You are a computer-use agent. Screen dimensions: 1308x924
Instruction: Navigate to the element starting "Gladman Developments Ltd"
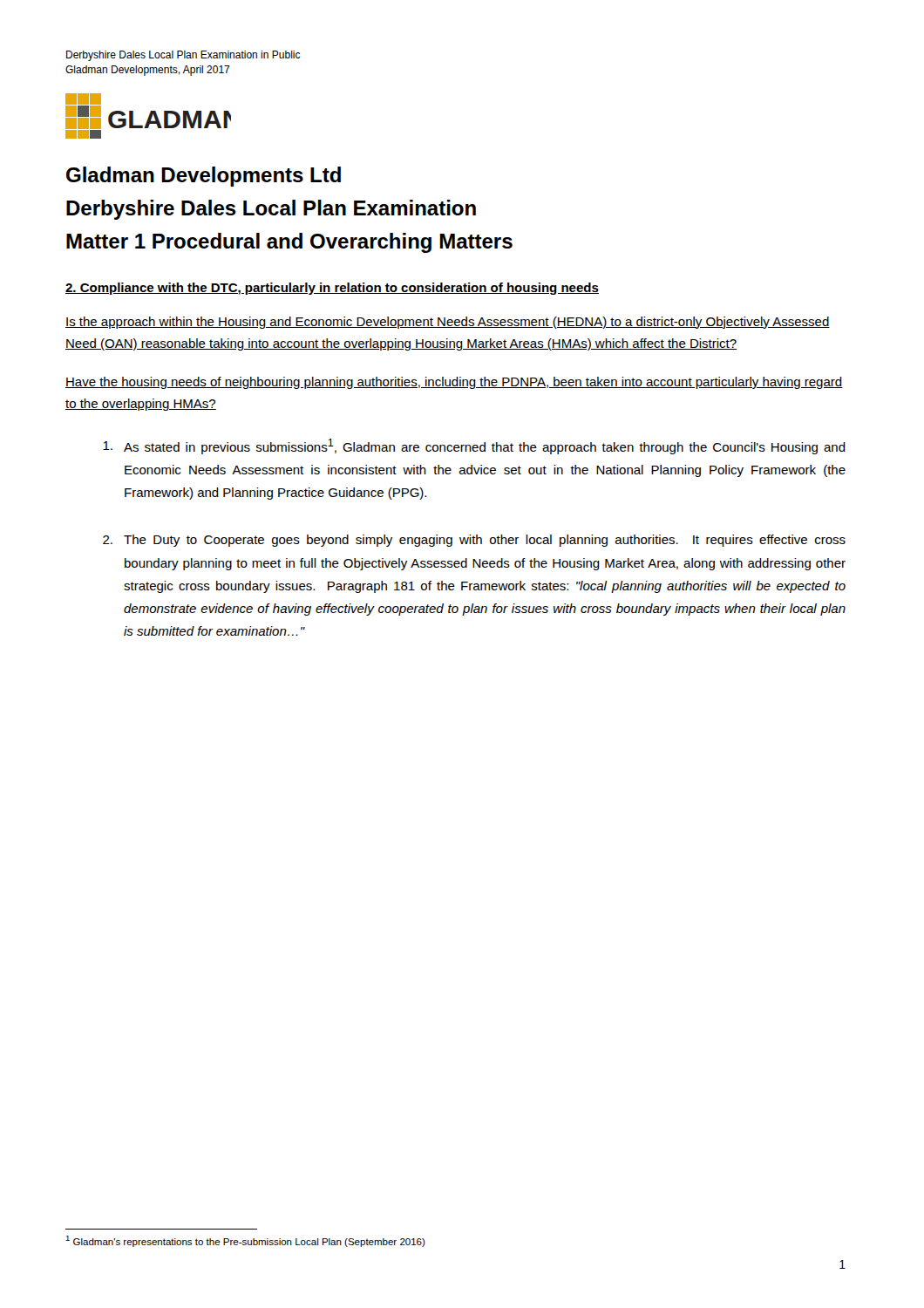coord(204,177)
